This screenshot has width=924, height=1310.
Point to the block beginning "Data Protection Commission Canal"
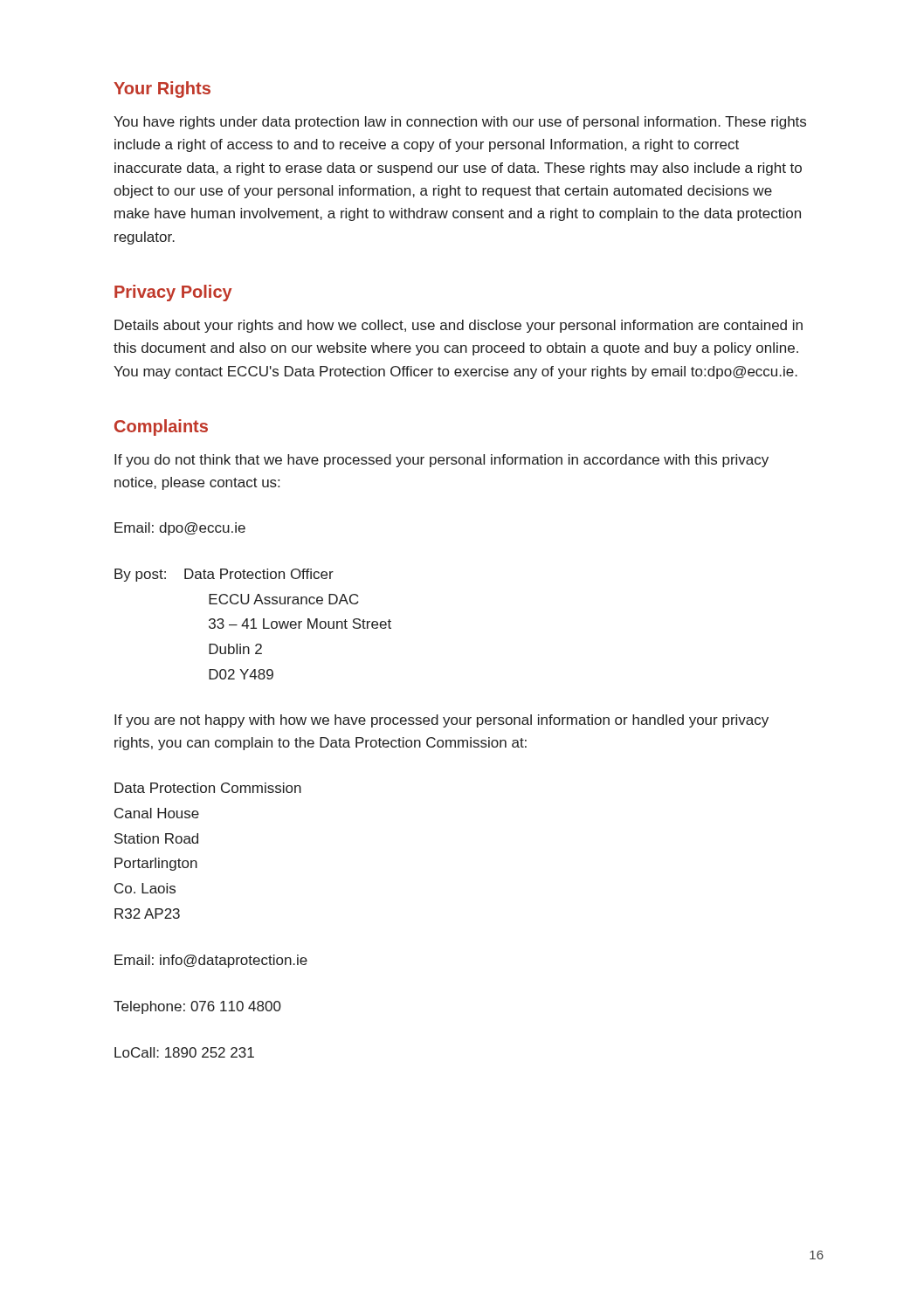click(x=208, y=788)
